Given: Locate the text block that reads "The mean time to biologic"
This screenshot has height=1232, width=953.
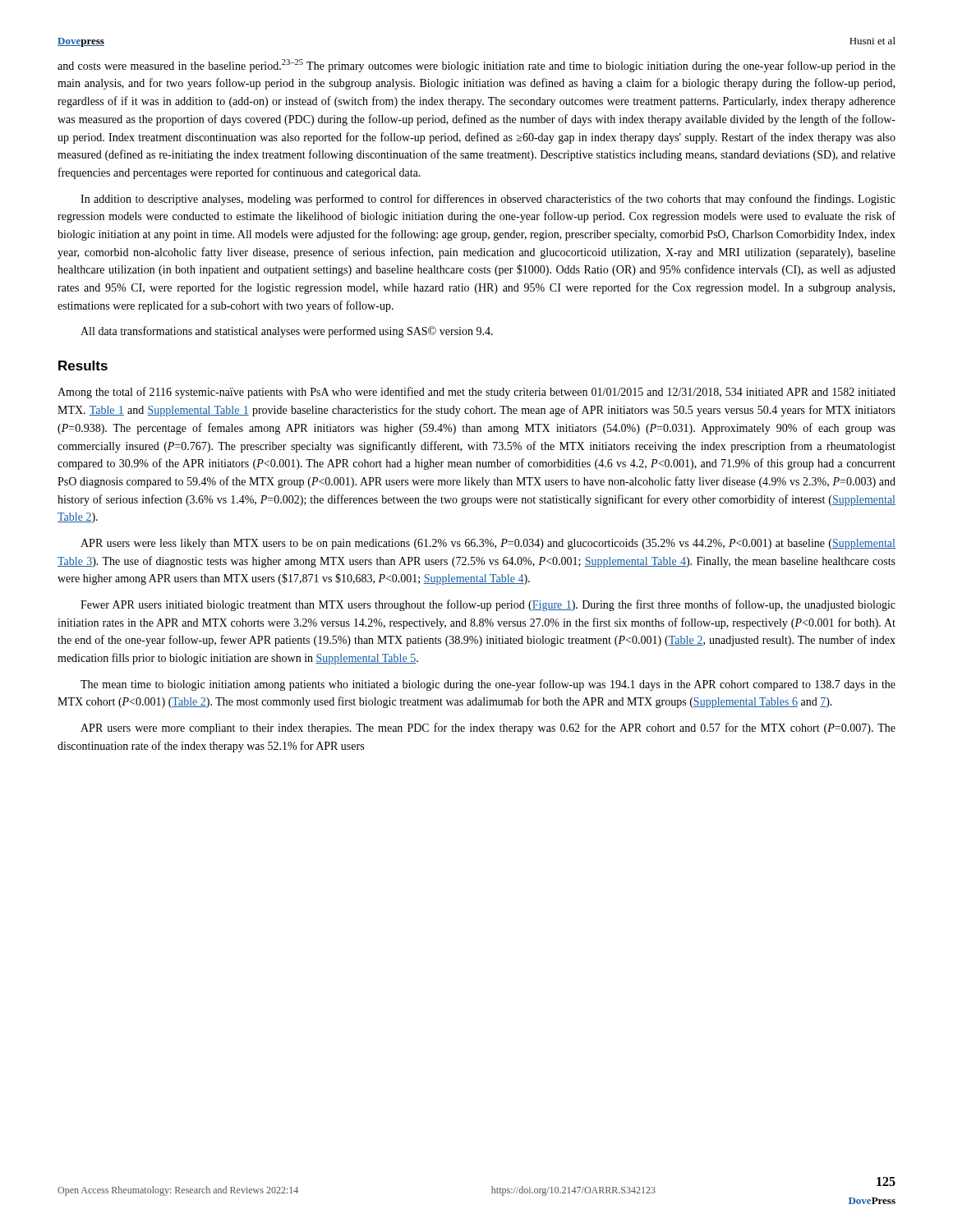Looking at the screenshot, I should [x=476, y=694].
